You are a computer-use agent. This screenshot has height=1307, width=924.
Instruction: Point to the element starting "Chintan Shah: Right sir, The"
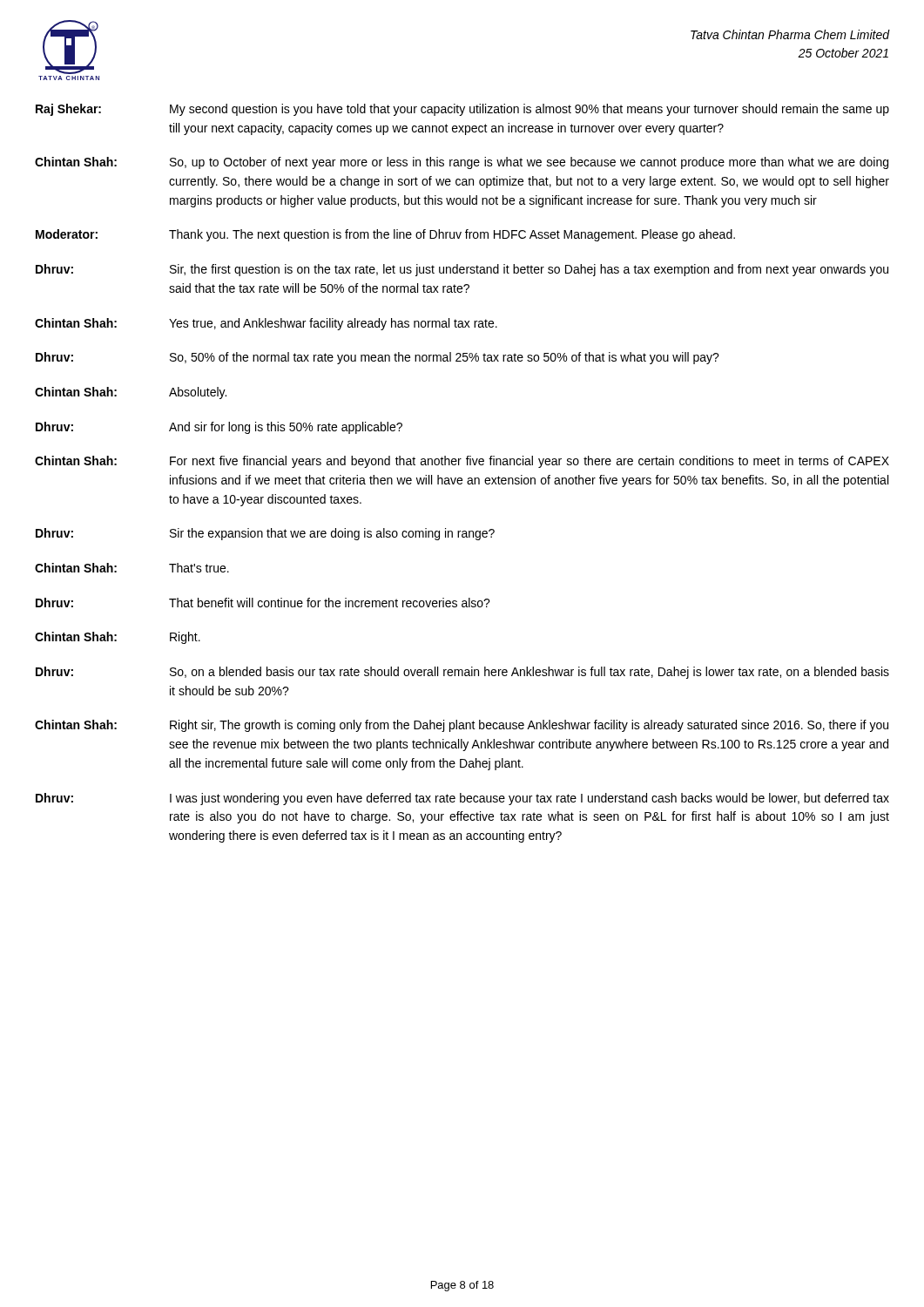click(462, 745)
